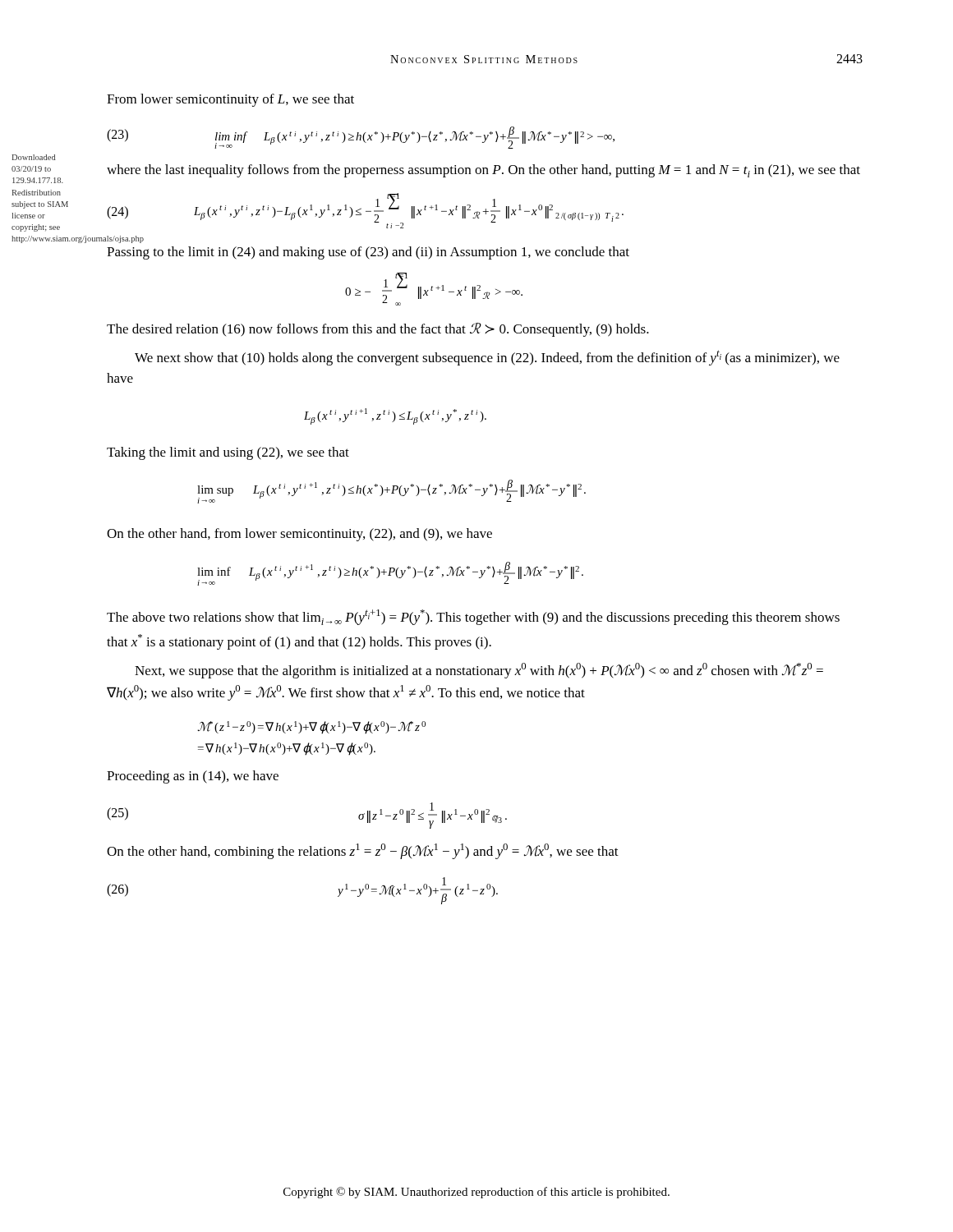Screen dimensions: 1232x953
Task: Locate the text block that says "We next show that (10) holds along"
Action: click(x=473, y=367)
